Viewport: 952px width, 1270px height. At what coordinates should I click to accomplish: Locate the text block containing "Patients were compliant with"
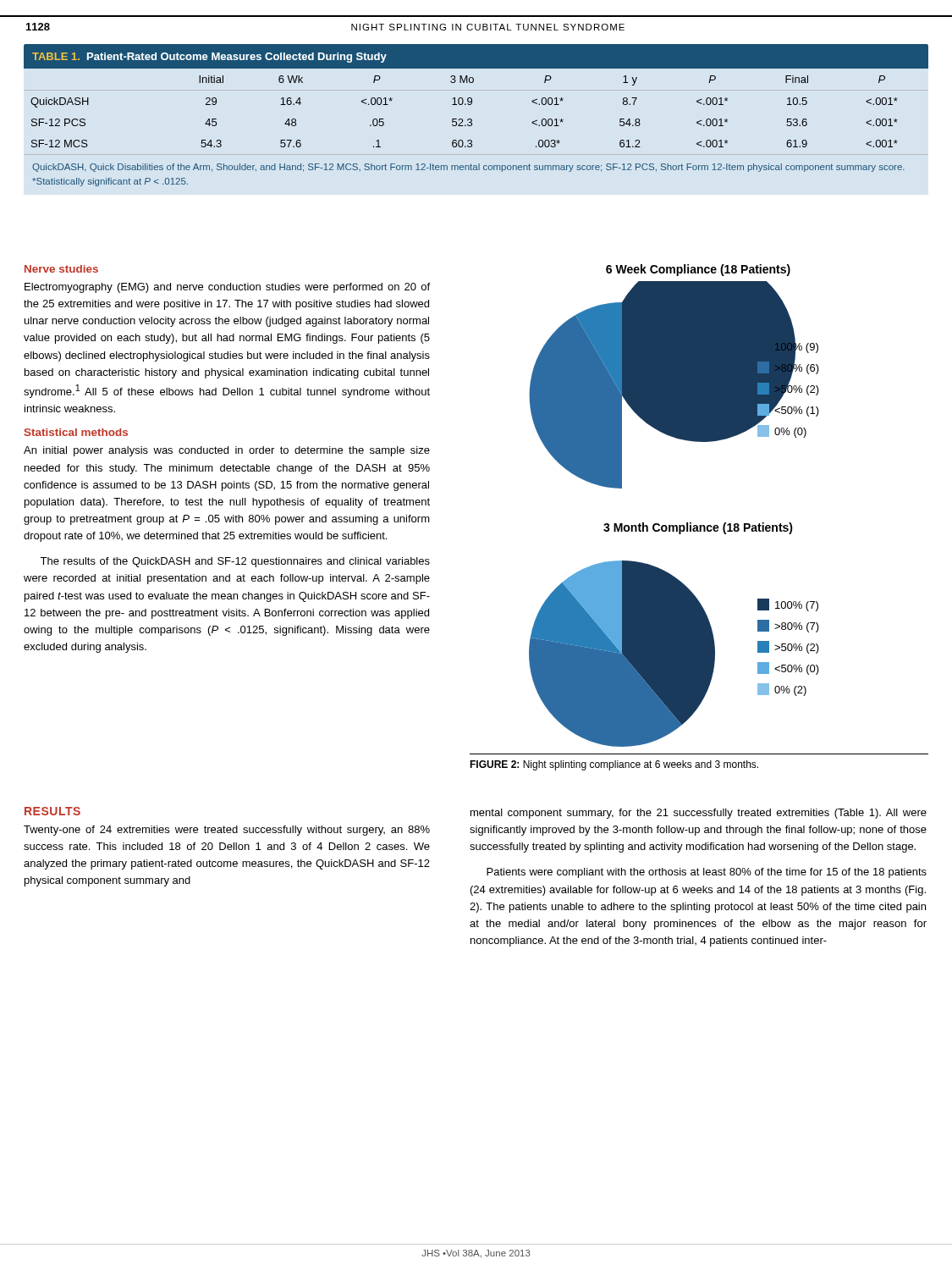[698, 906]
